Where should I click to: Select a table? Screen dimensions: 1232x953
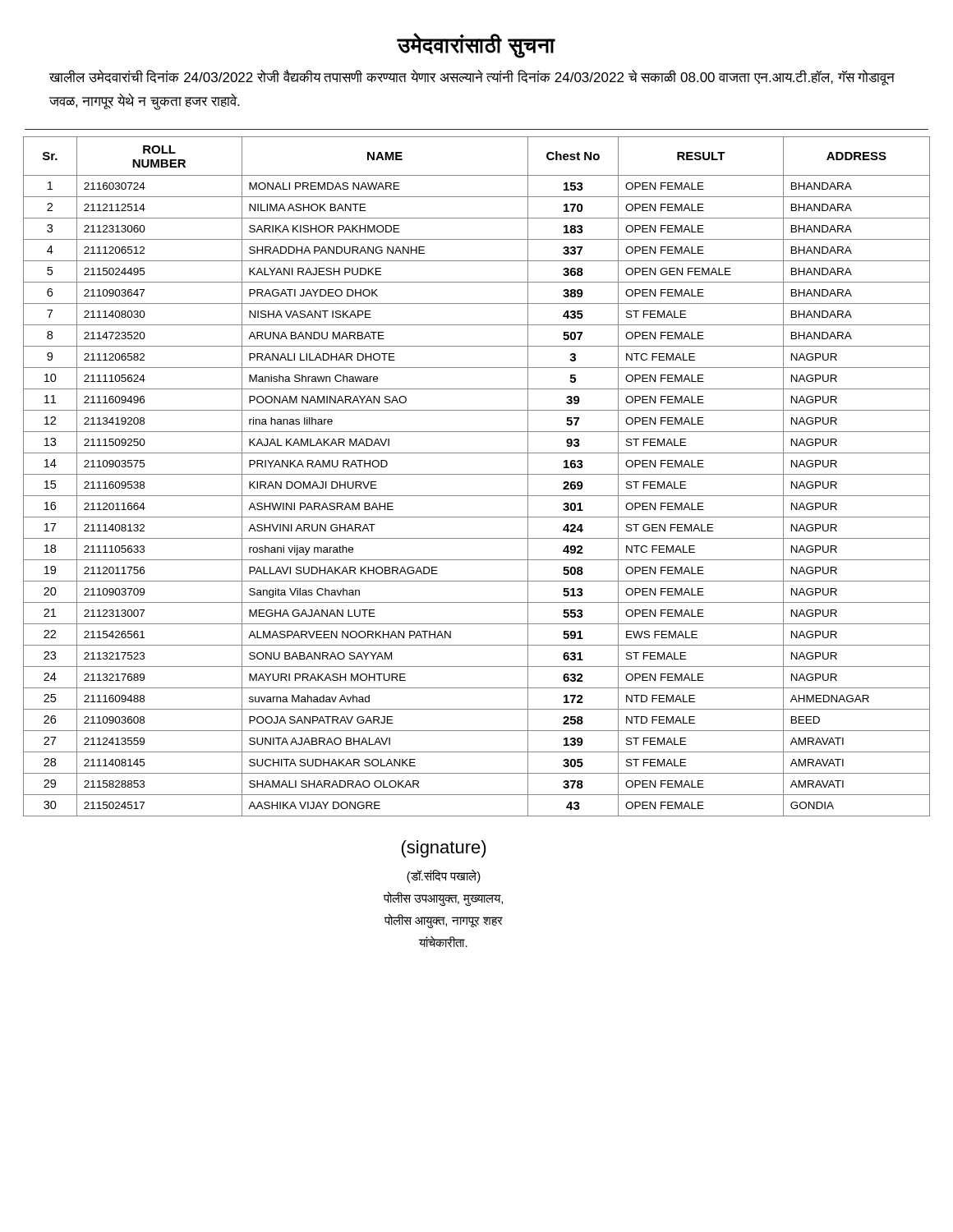476,476
